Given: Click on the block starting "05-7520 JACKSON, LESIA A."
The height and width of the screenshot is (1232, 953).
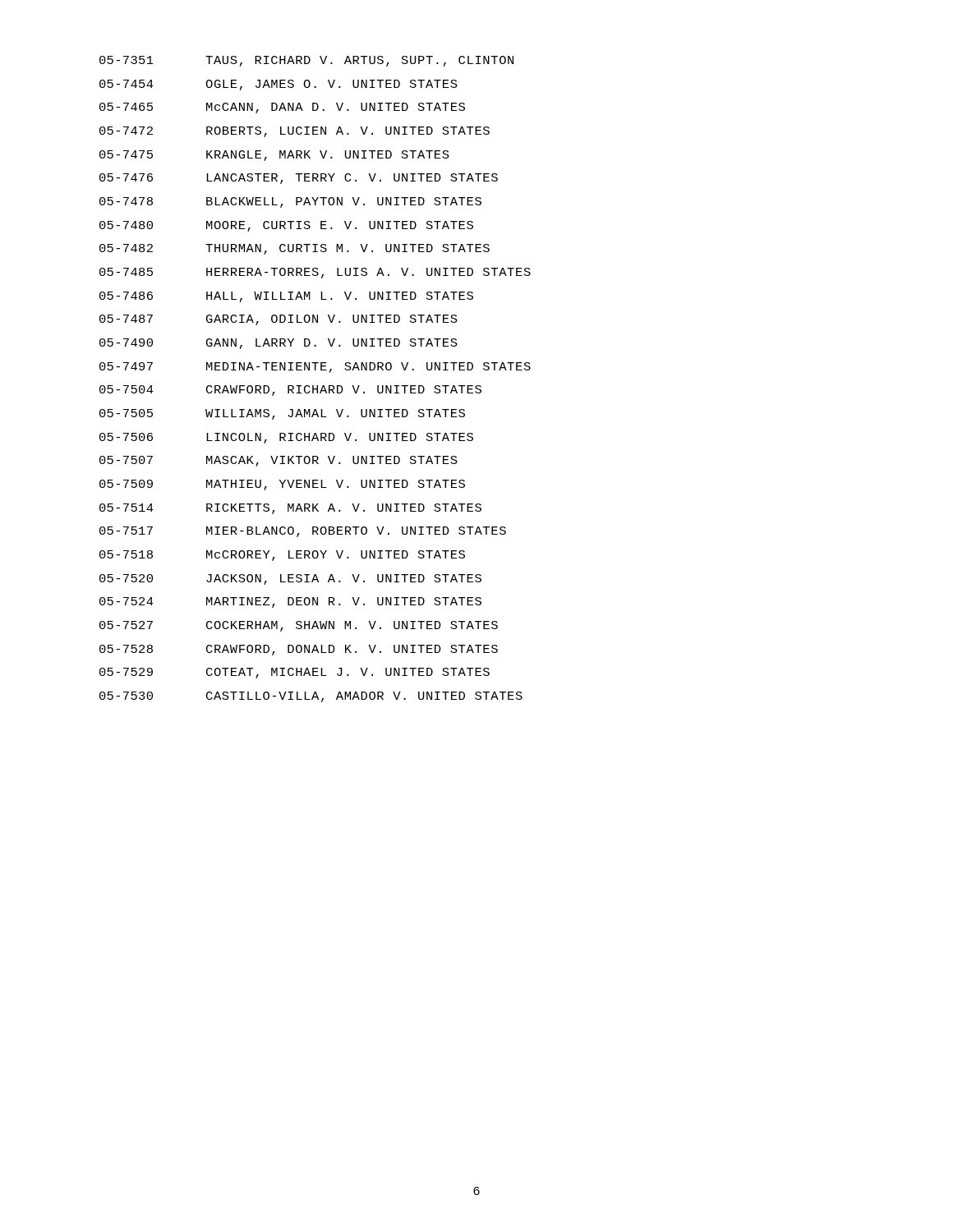Looking at the screenshot, I should click(x=290, y=579).
